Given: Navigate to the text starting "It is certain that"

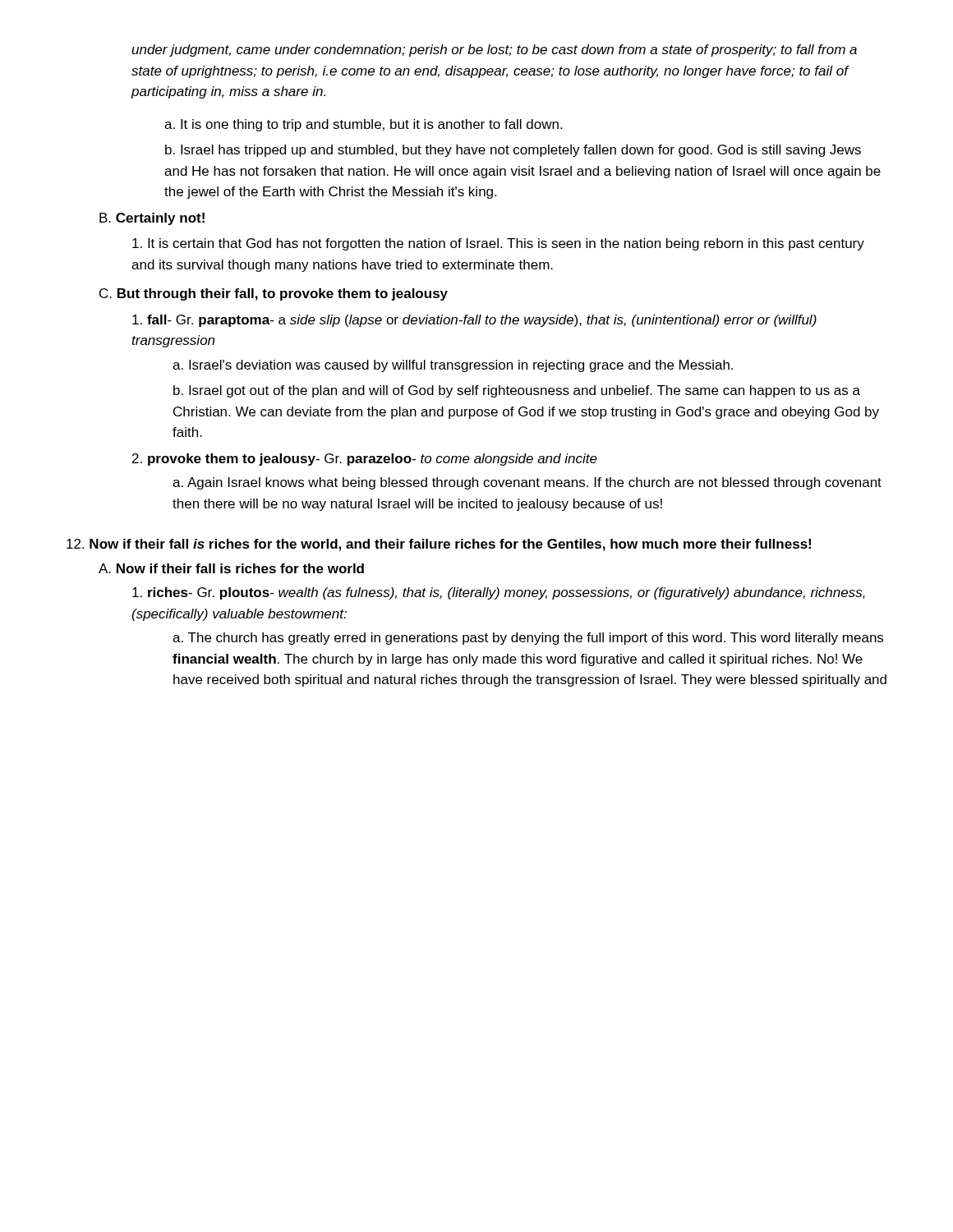Looking at the screenshot, I should [509, 254].
